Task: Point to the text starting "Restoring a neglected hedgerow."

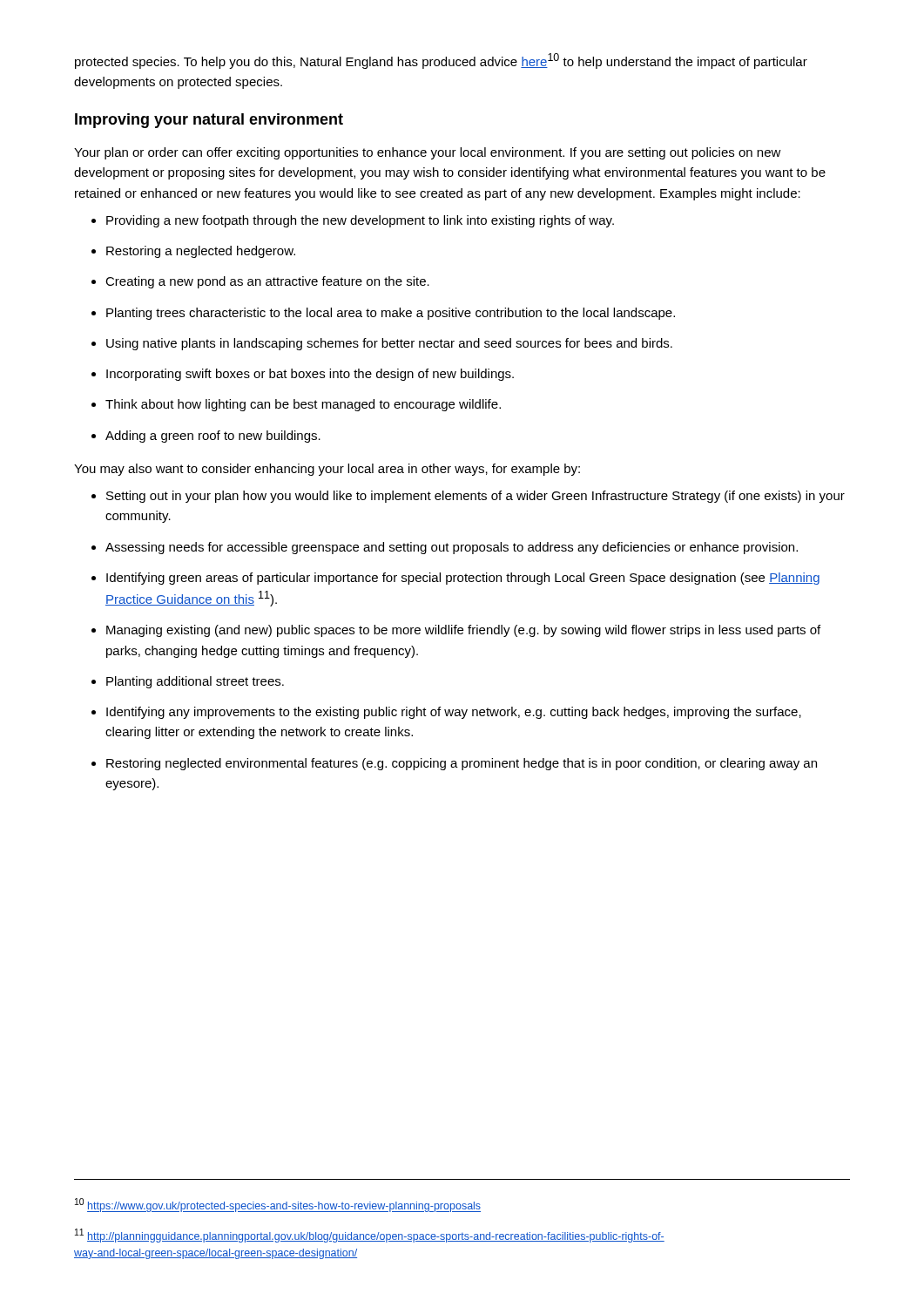Action: [x=193, y=252]
